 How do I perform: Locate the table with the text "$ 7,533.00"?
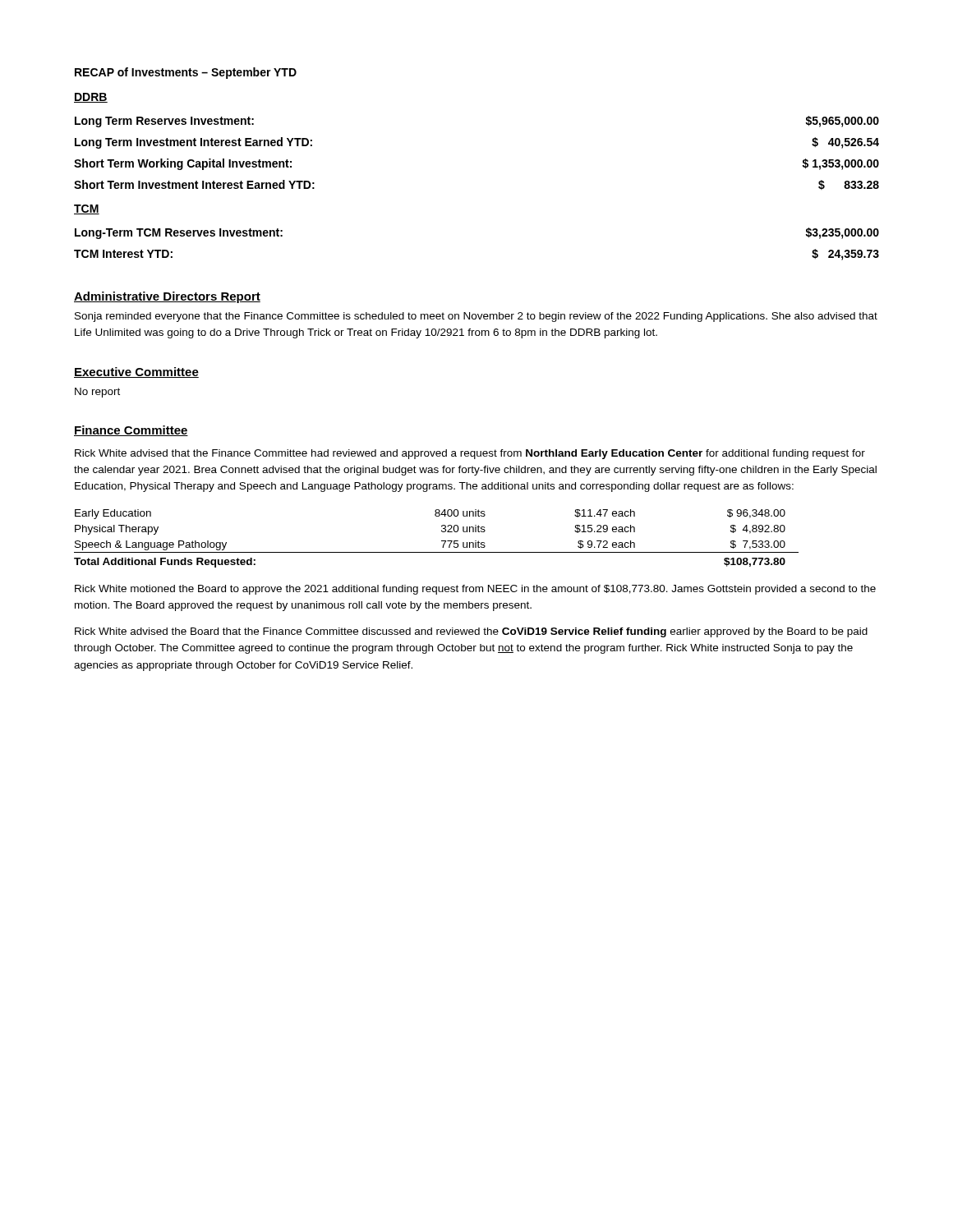point(476,537)
